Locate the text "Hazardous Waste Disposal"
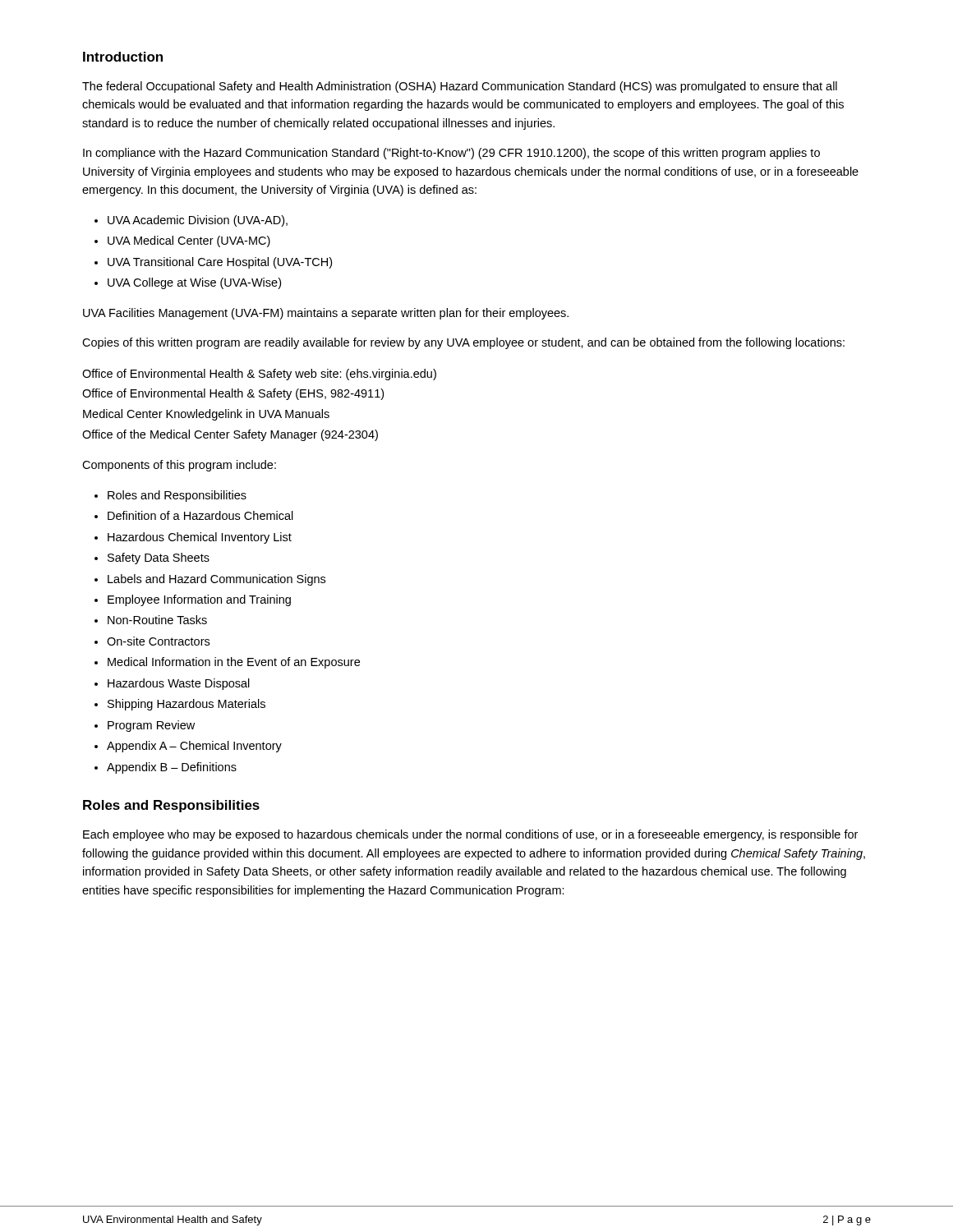Screen dimensions: 1232x953 pos(178,683)
